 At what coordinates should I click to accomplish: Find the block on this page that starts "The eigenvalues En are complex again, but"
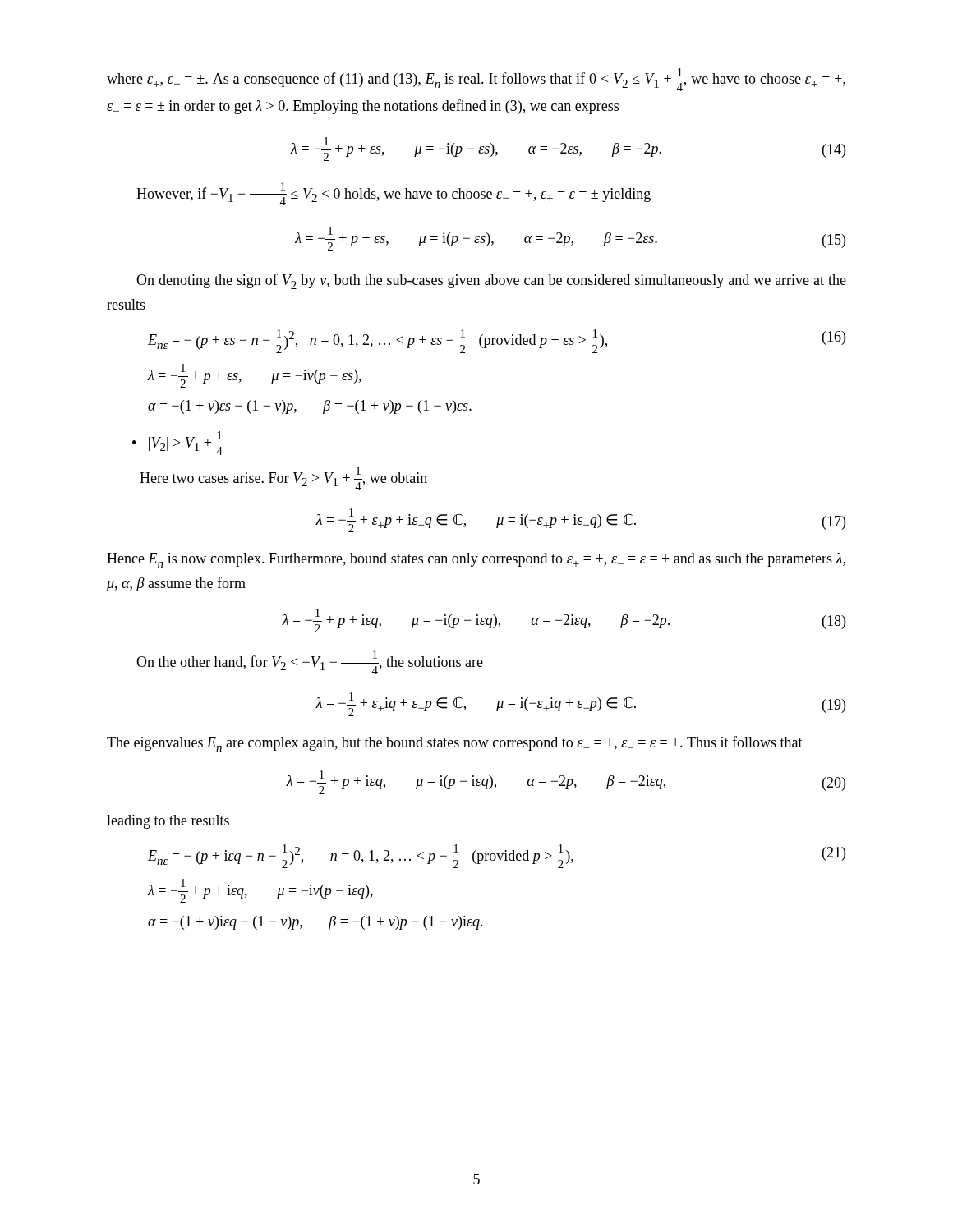click(455, 744)
